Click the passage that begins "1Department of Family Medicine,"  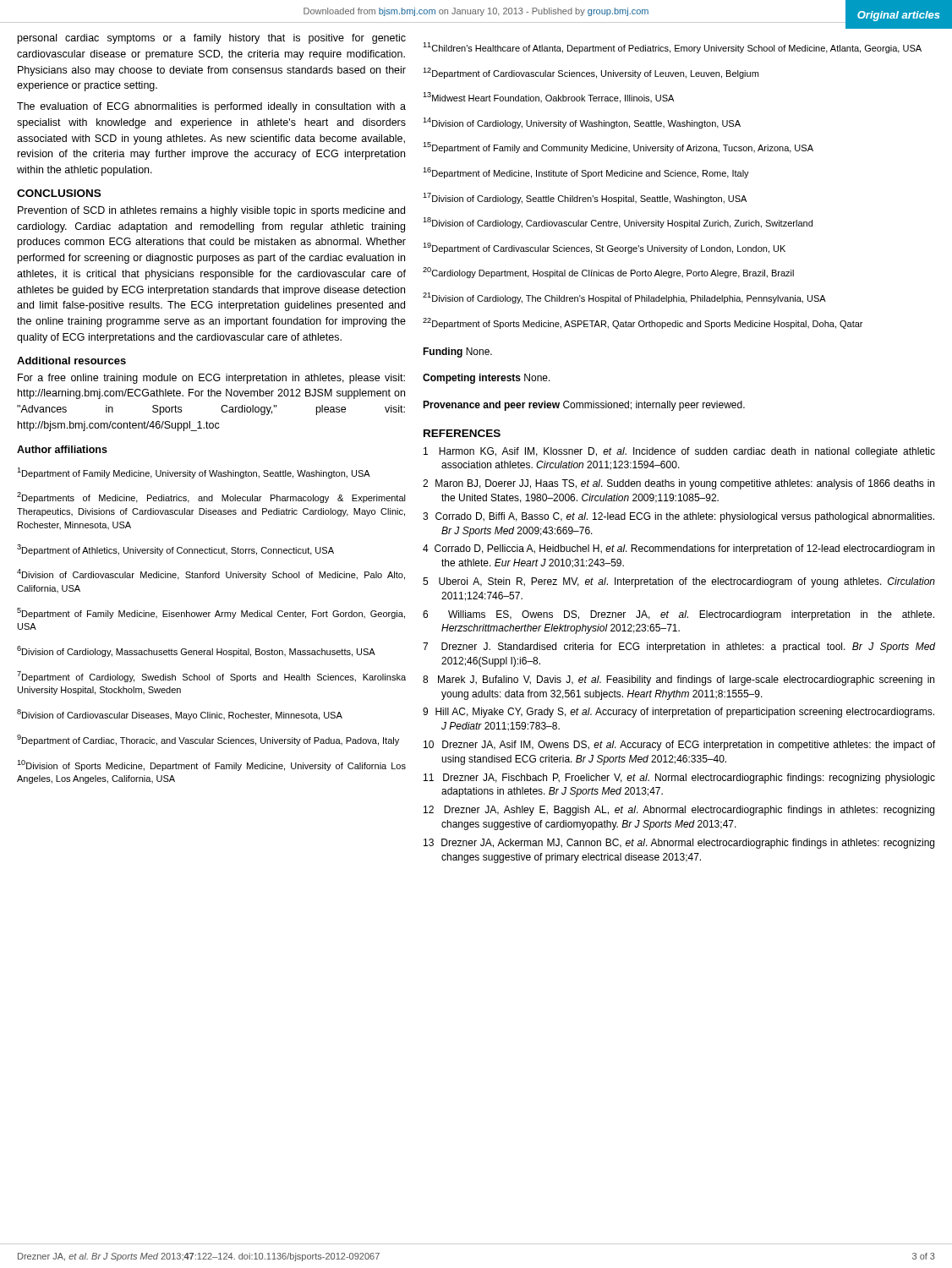[x=211, y=625]
